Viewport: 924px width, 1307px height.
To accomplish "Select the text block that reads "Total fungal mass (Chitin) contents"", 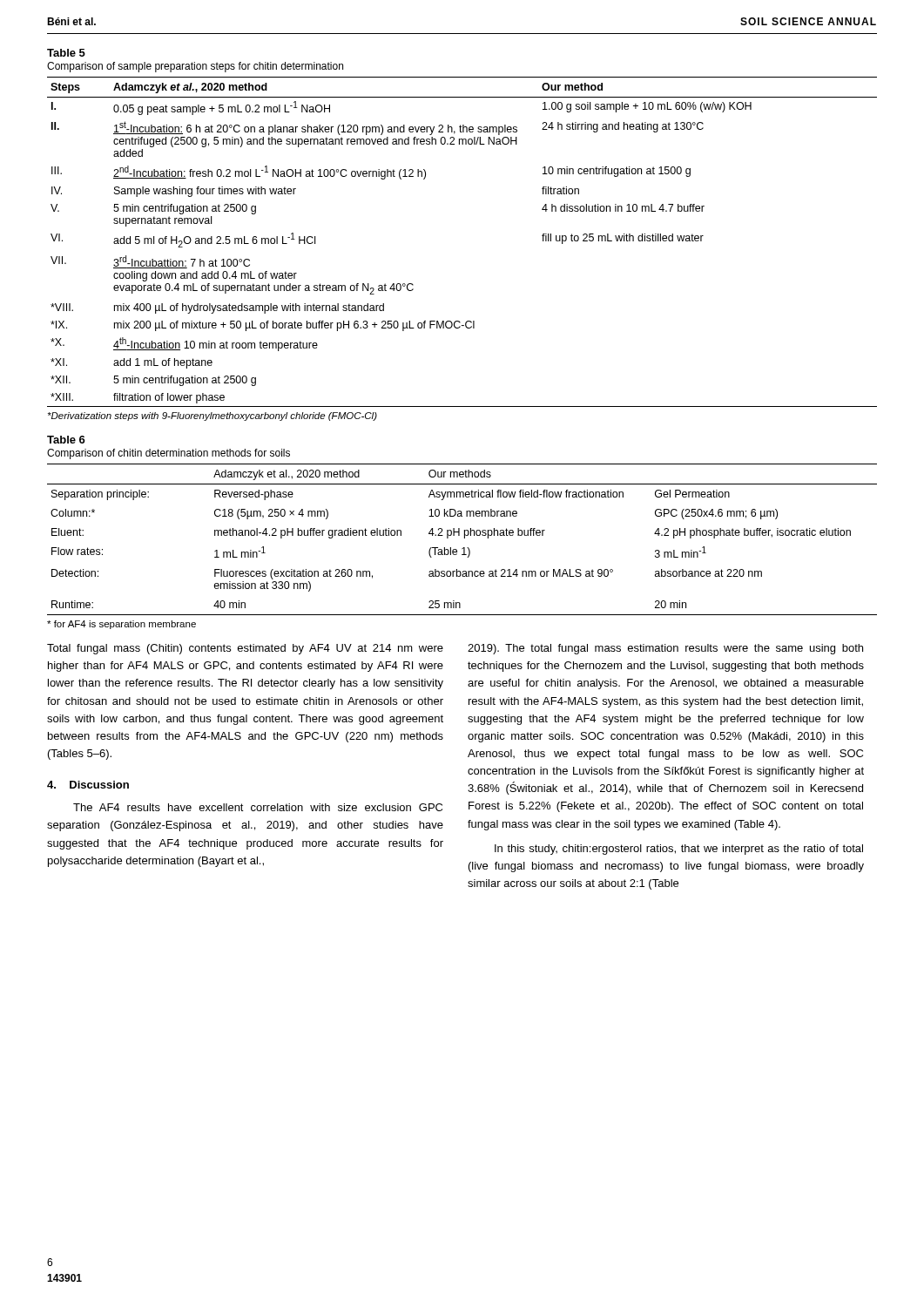I will click(x=245, y=701).
